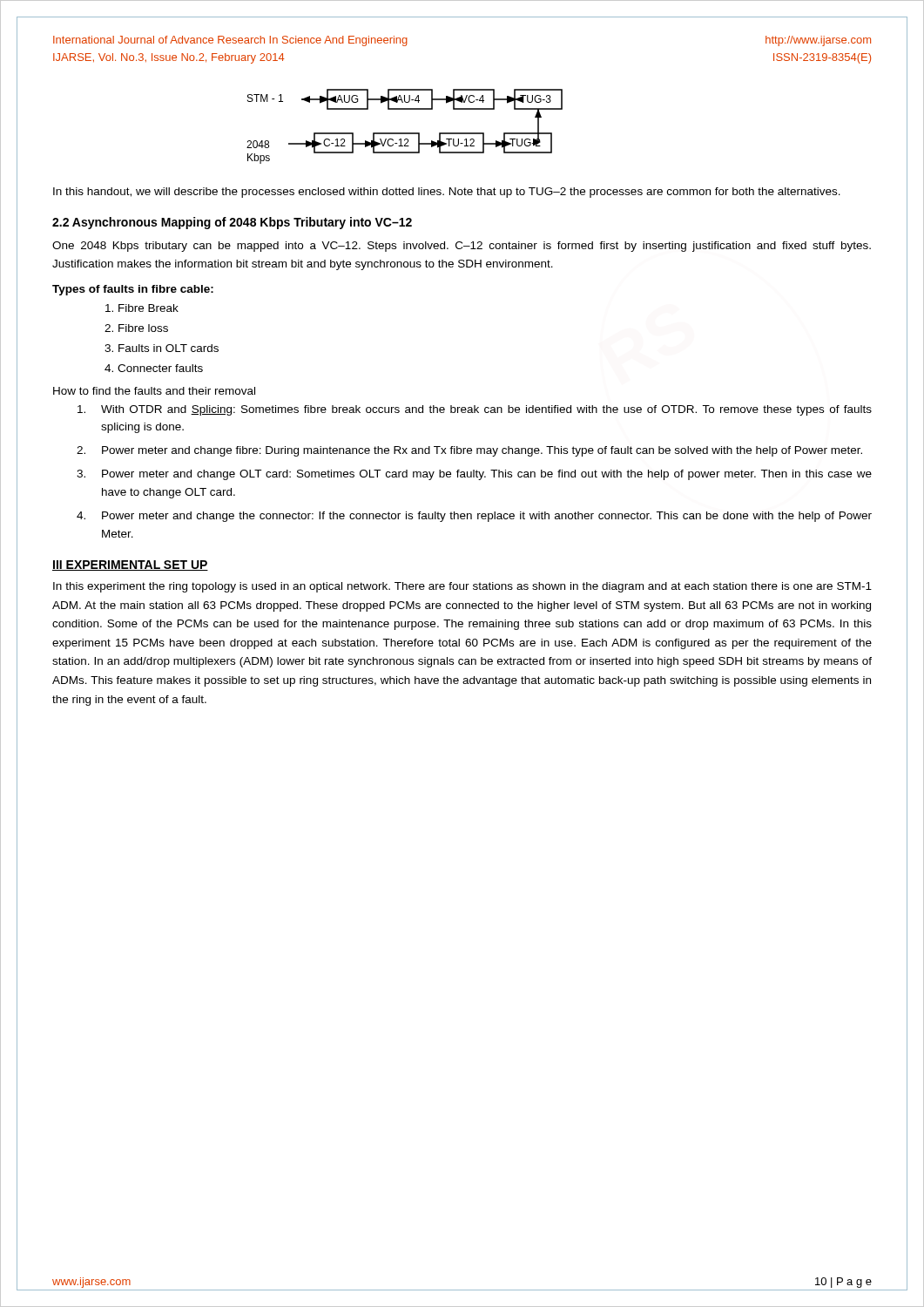Point to the section header beginning "III EXPERIMENTAL SET"
Image resolution: width=924 pixels, height=1307 pixels.
130,565
